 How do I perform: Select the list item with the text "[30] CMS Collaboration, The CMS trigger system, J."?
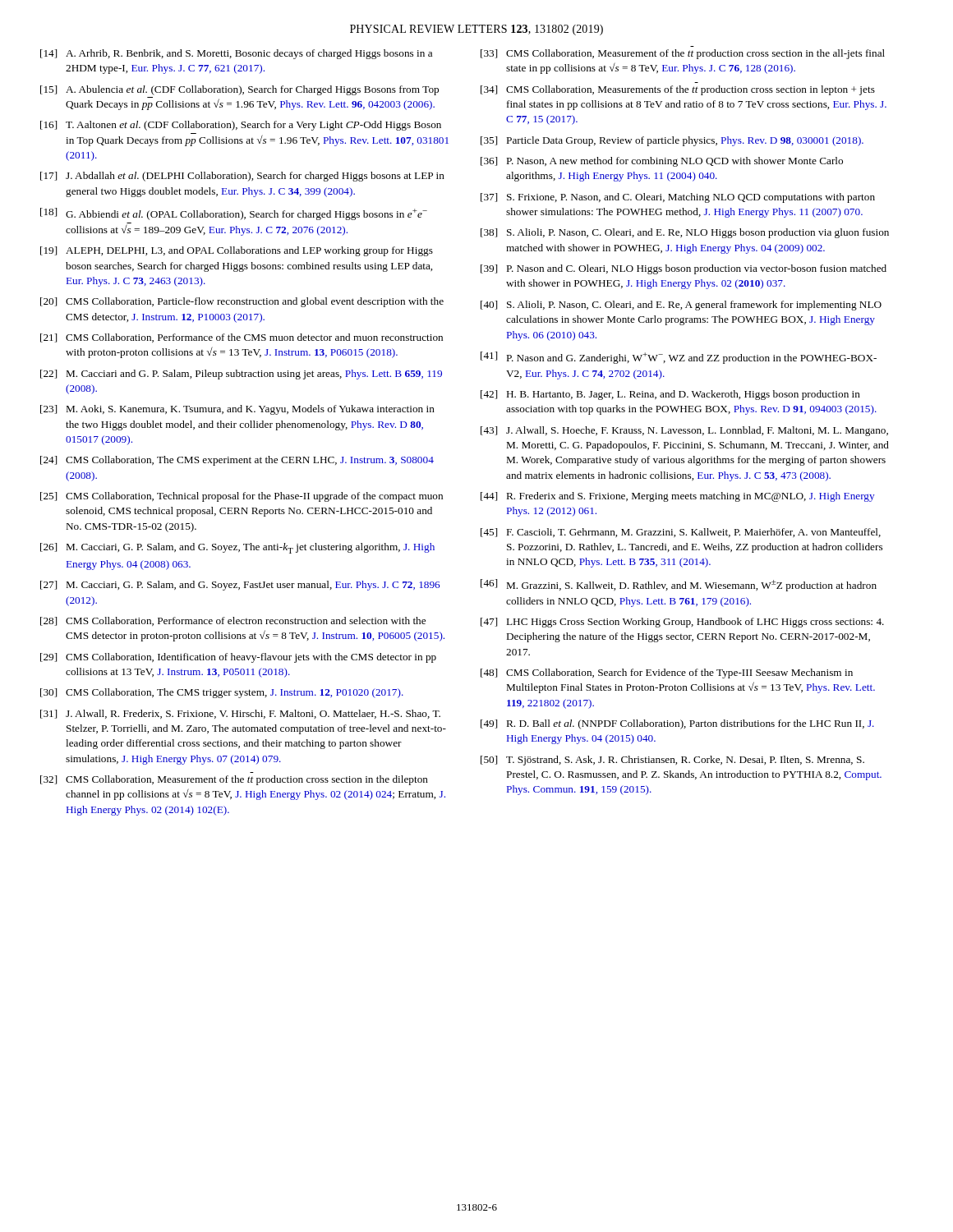tap(245, 693)
